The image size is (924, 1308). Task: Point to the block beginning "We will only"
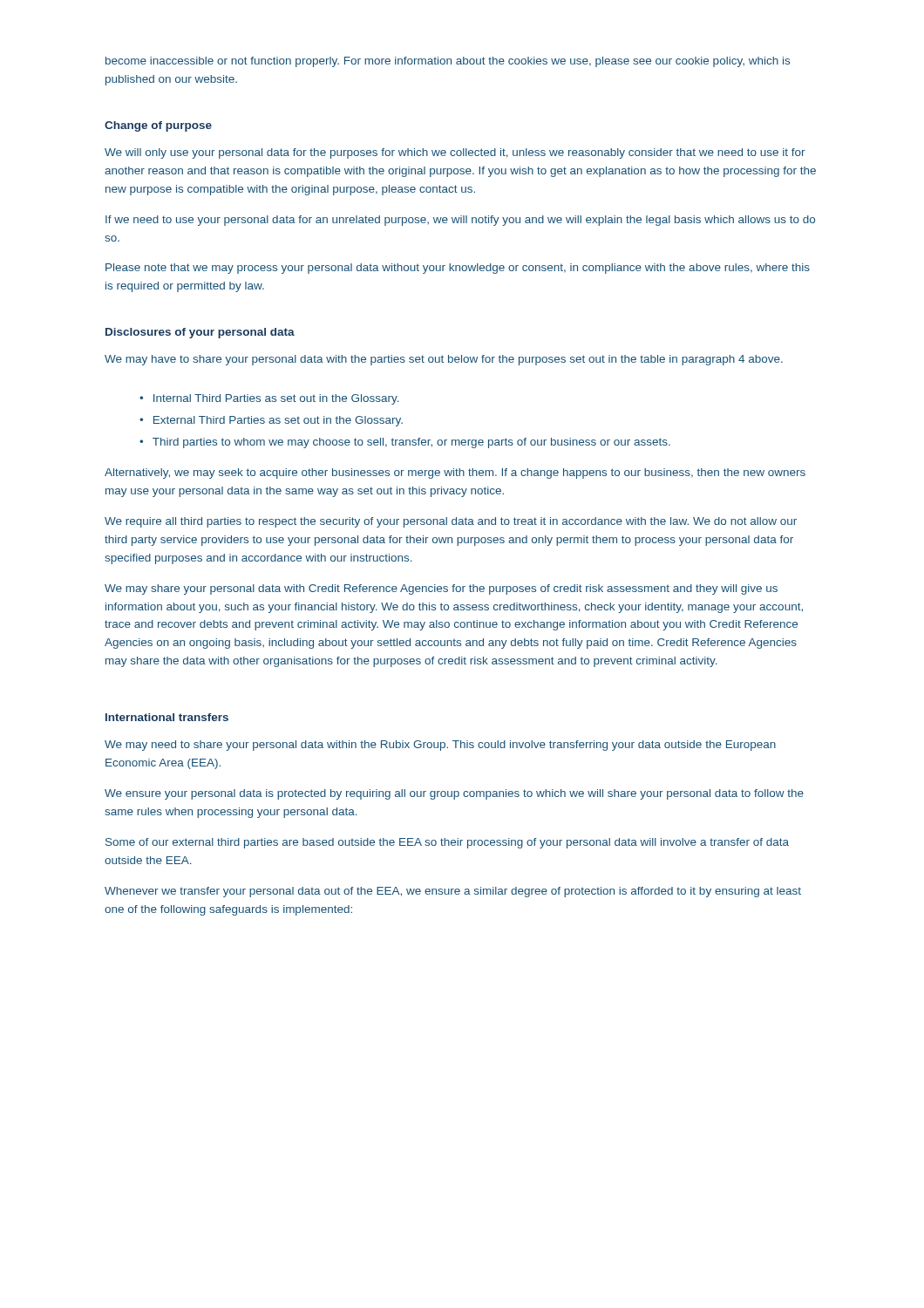click(460, 170)
